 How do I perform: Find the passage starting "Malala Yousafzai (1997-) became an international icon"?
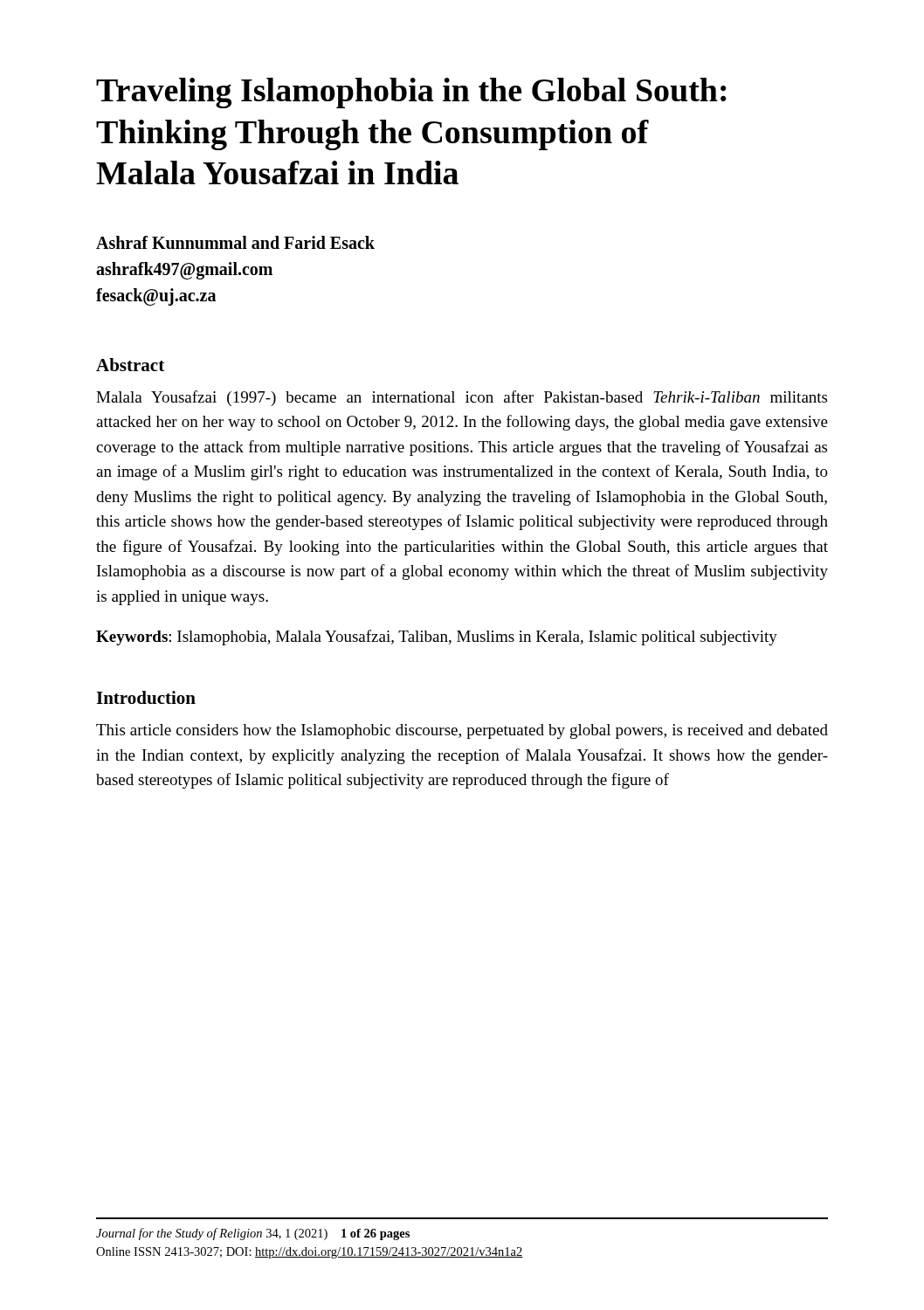point(462,496)
